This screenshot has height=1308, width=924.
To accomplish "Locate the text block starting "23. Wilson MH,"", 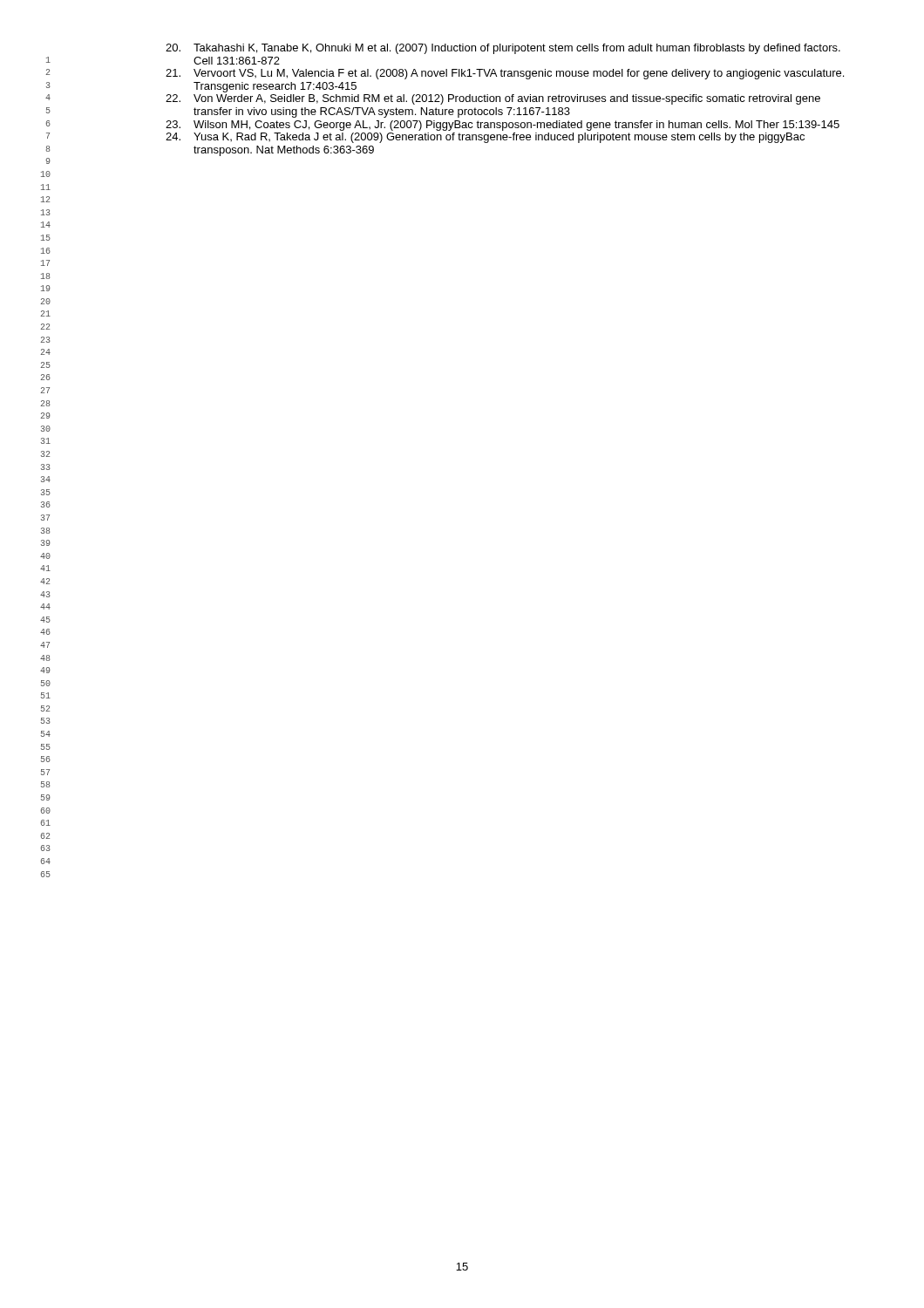I will click(497, 125).
